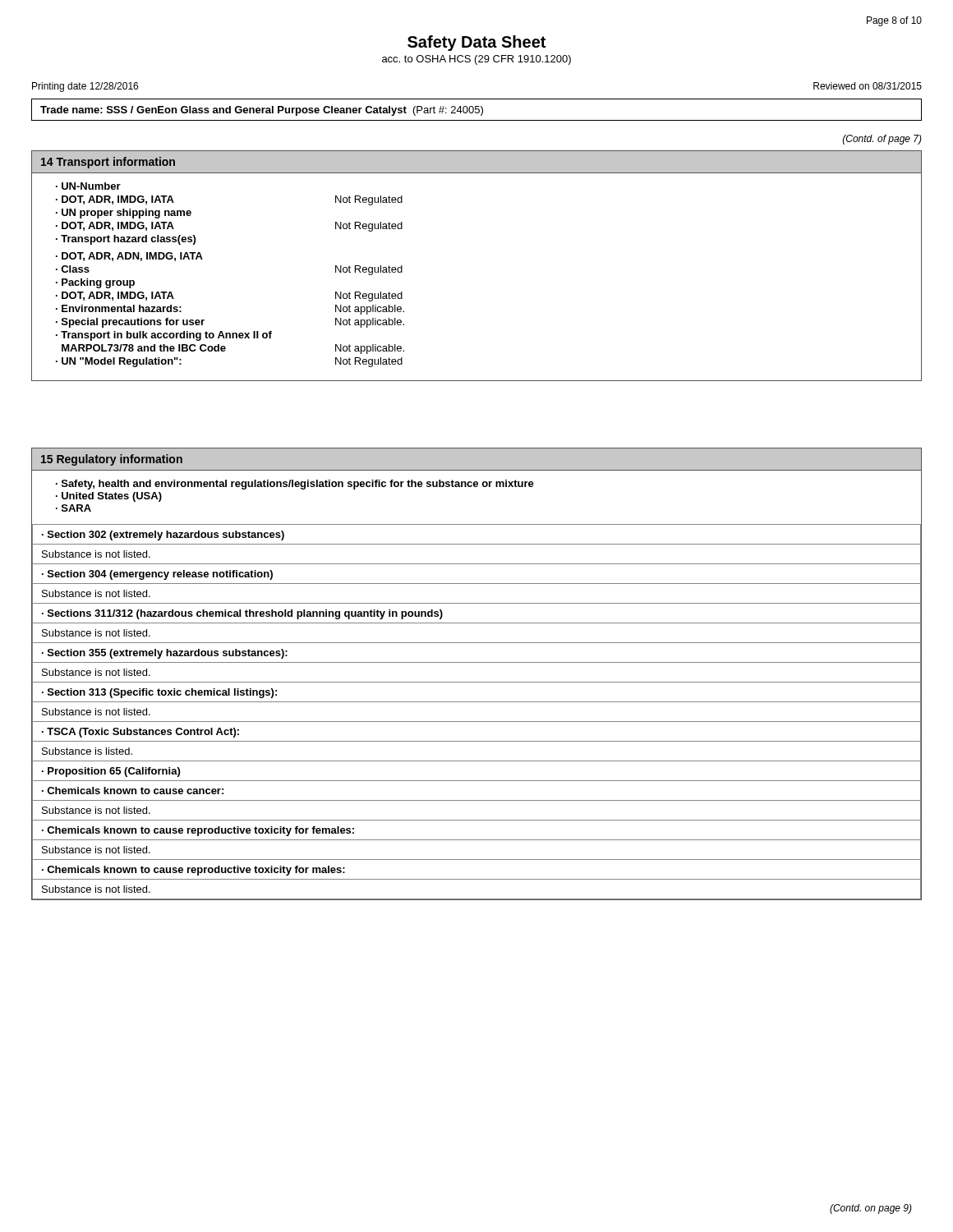Navigate to the element starting "15 Regulatory information"
Screen dimensions: 1232x953
pyautogui.click(x=112, y=459)
